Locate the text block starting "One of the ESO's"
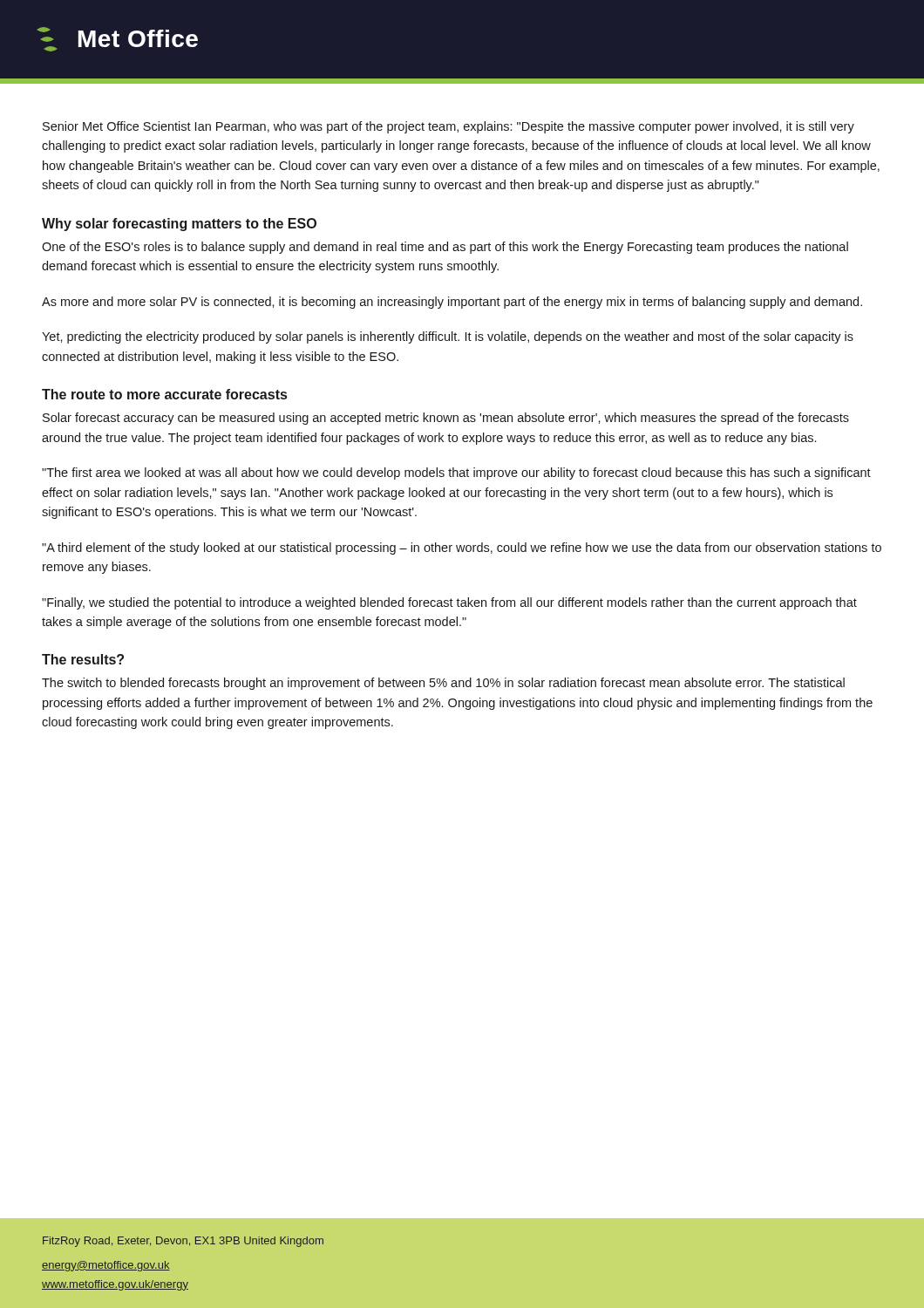The image size is (924, 1308). click(x=462, y=257)
